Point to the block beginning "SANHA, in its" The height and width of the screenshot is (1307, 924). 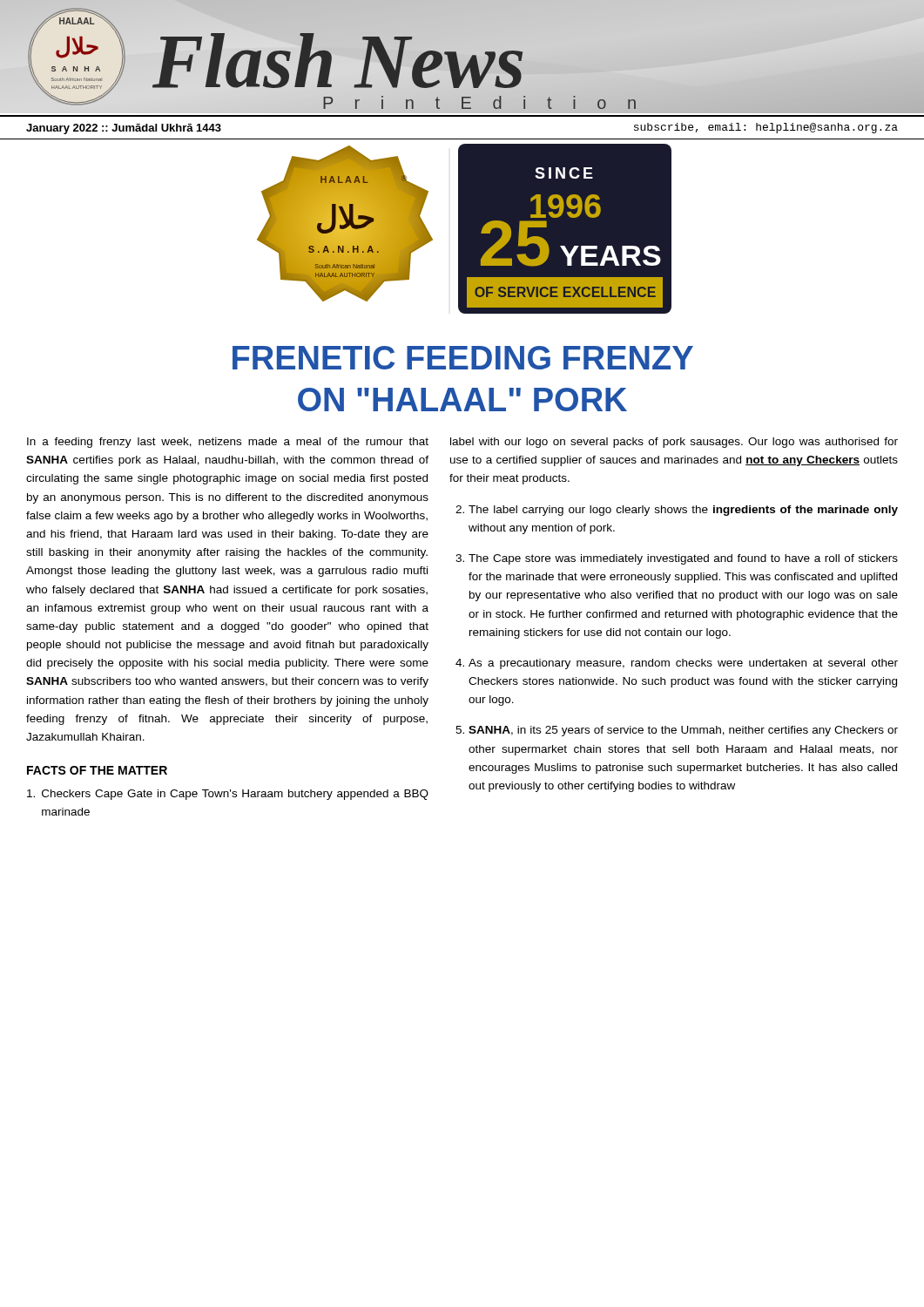[683, 758]
